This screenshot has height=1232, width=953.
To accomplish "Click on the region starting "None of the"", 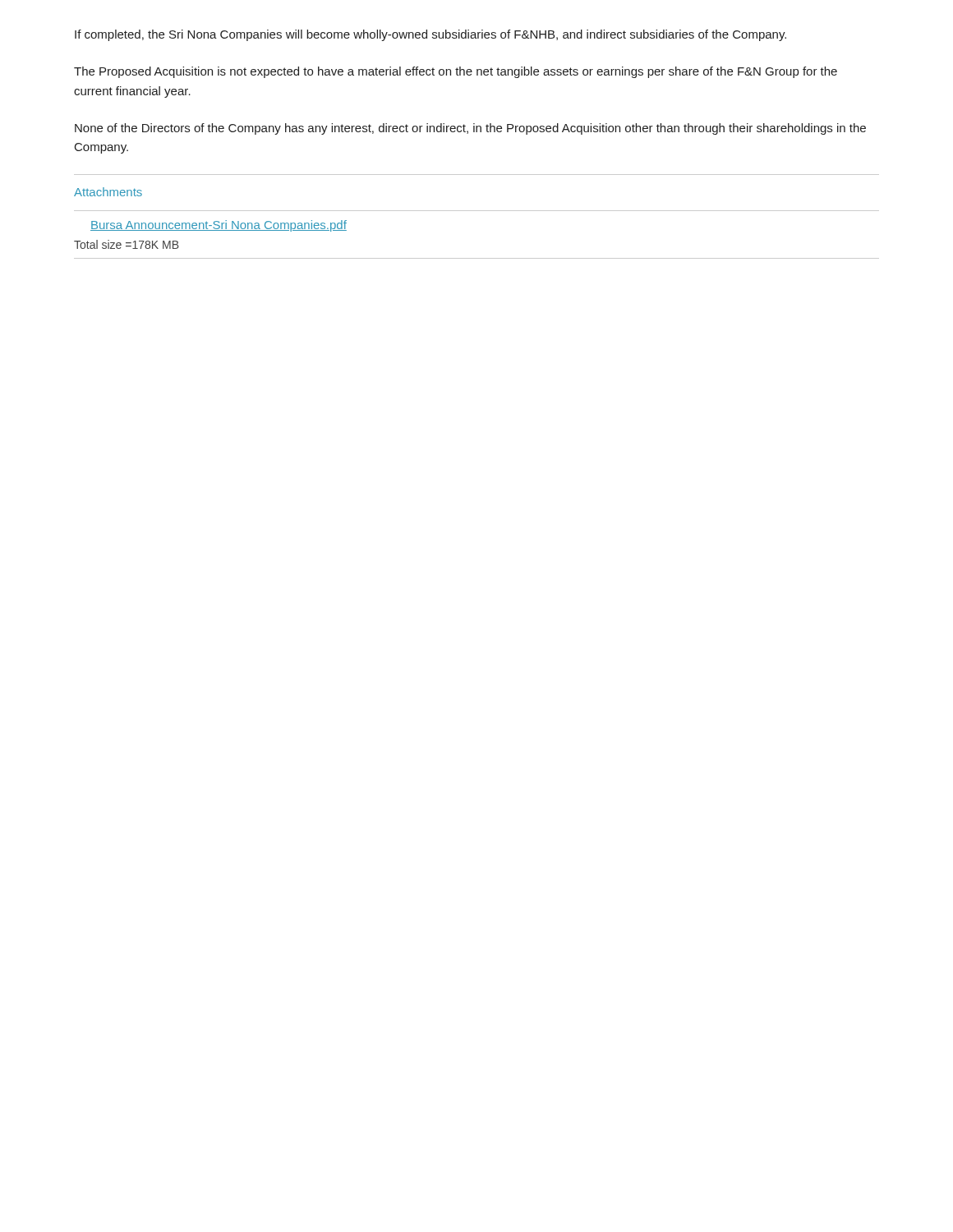I will tap(470, 137).
